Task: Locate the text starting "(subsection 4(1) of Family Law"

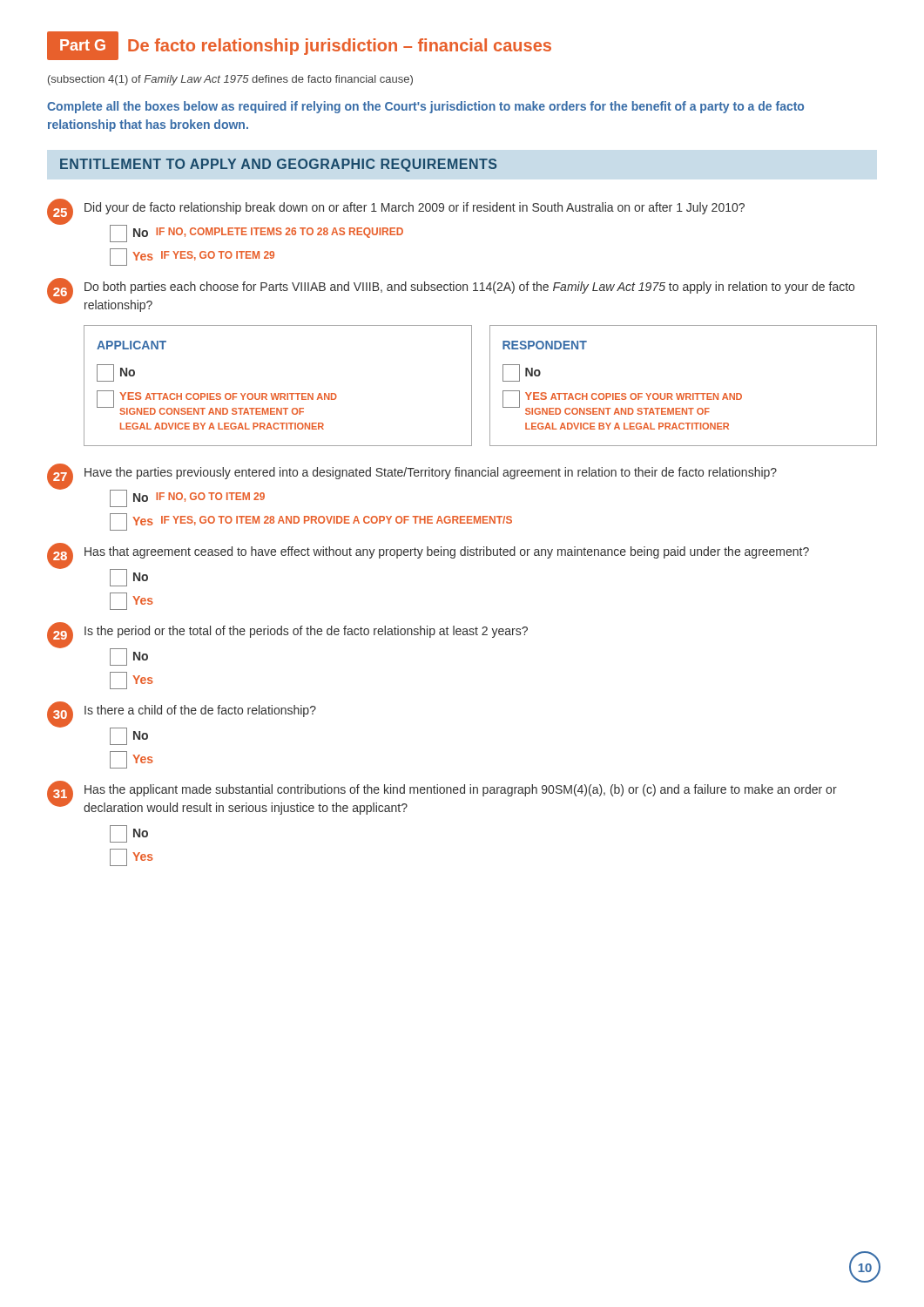Action: [230, 79]
